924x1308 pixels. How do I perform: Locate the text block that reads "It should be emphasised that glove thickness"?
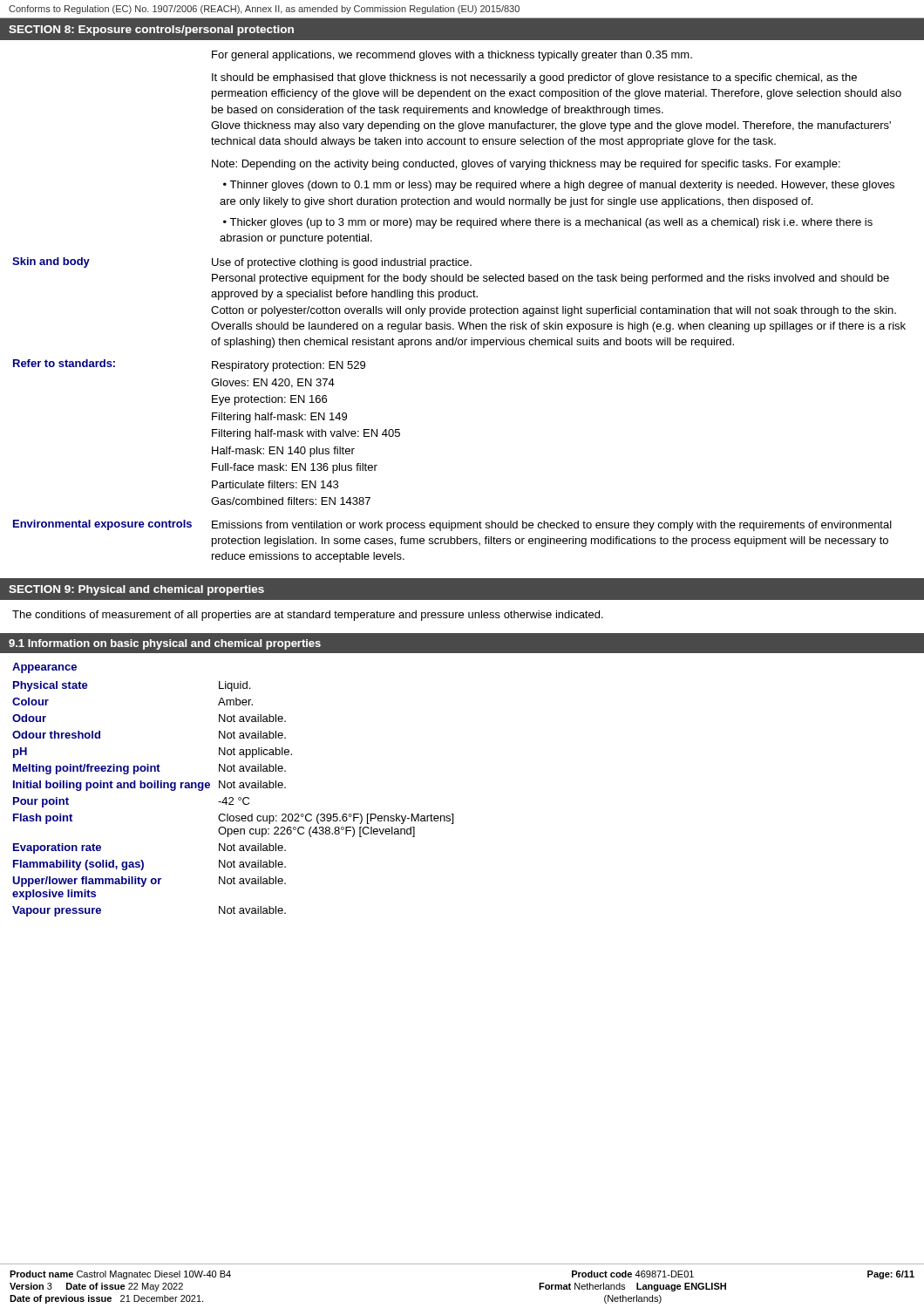(x=556, y=109)
